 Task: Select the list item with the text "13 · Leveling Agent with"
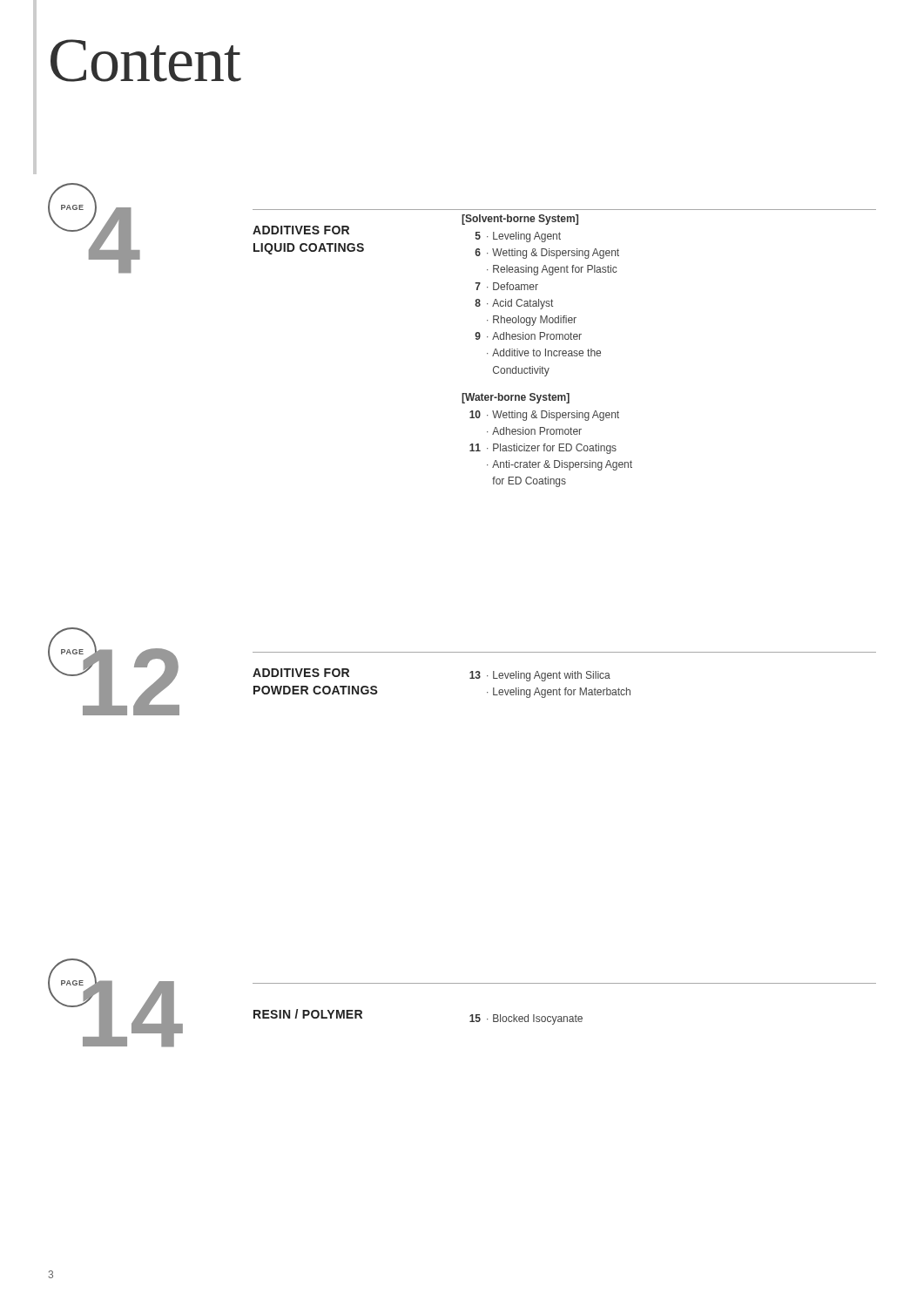(x=540, y=676)
